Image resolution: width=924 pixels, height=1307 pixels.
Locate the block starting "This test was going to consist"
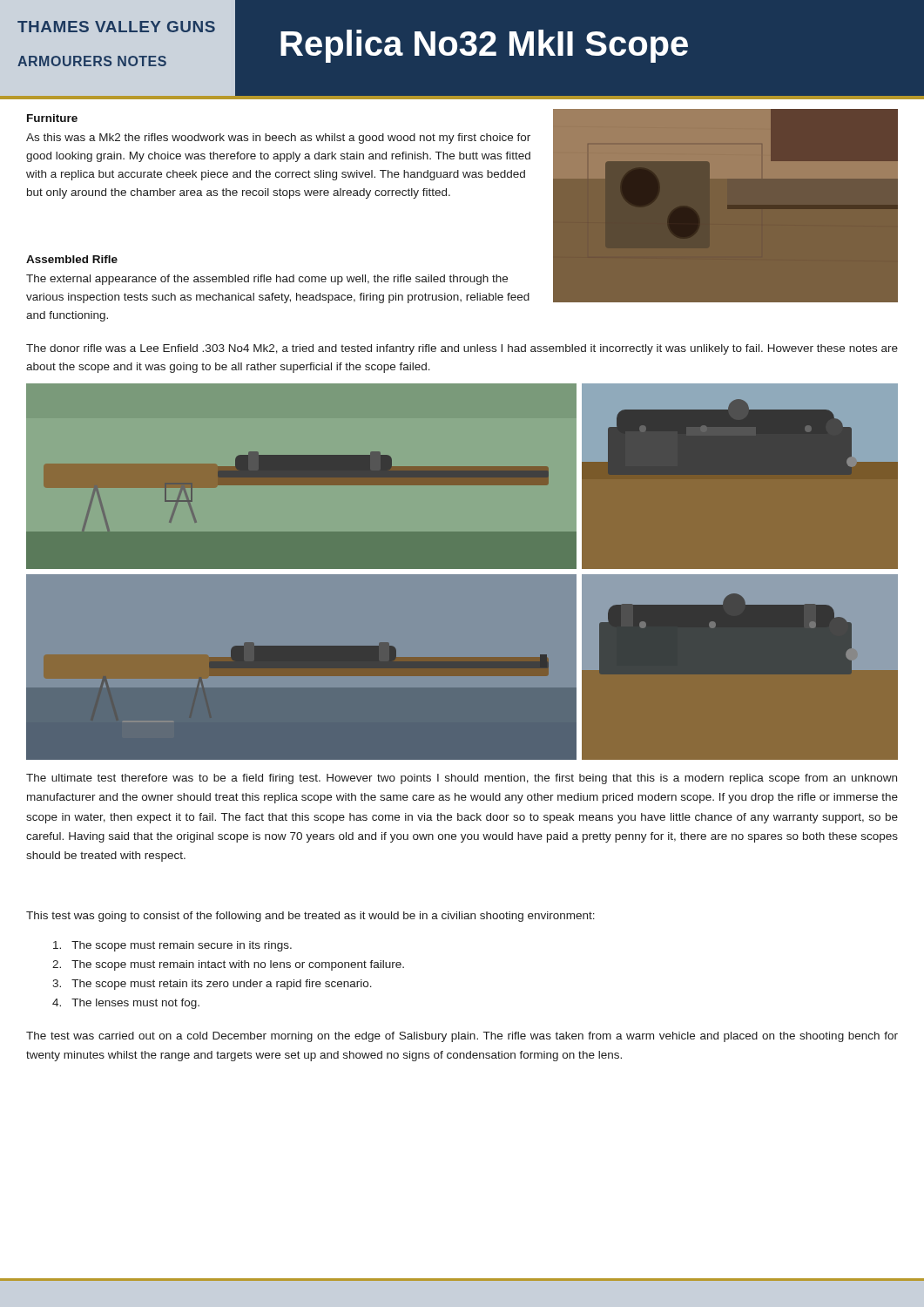pyautogui.click(x=311, y=915)
